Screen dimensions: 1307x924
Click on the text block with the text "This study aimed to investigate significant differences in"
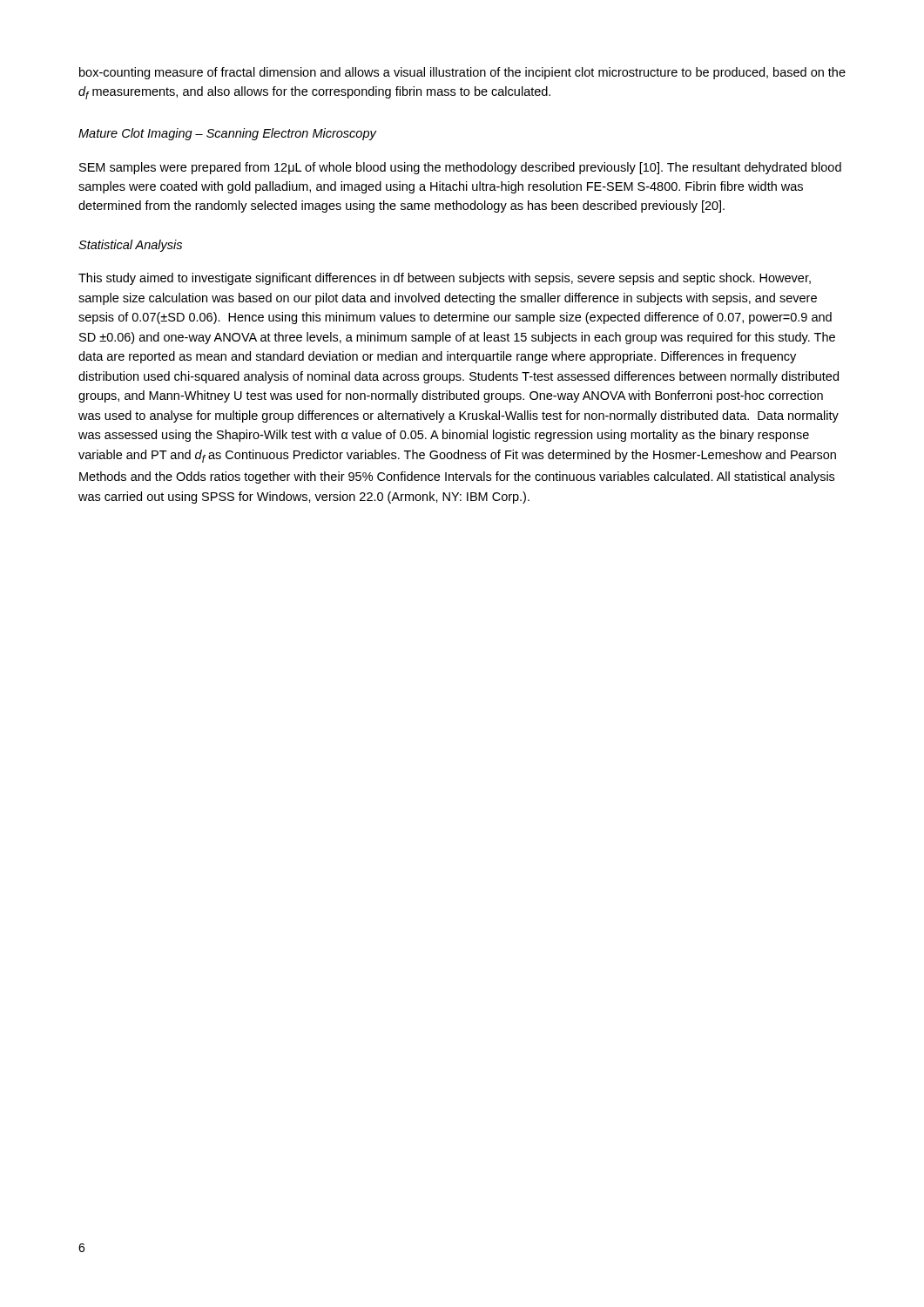[459, 387]
